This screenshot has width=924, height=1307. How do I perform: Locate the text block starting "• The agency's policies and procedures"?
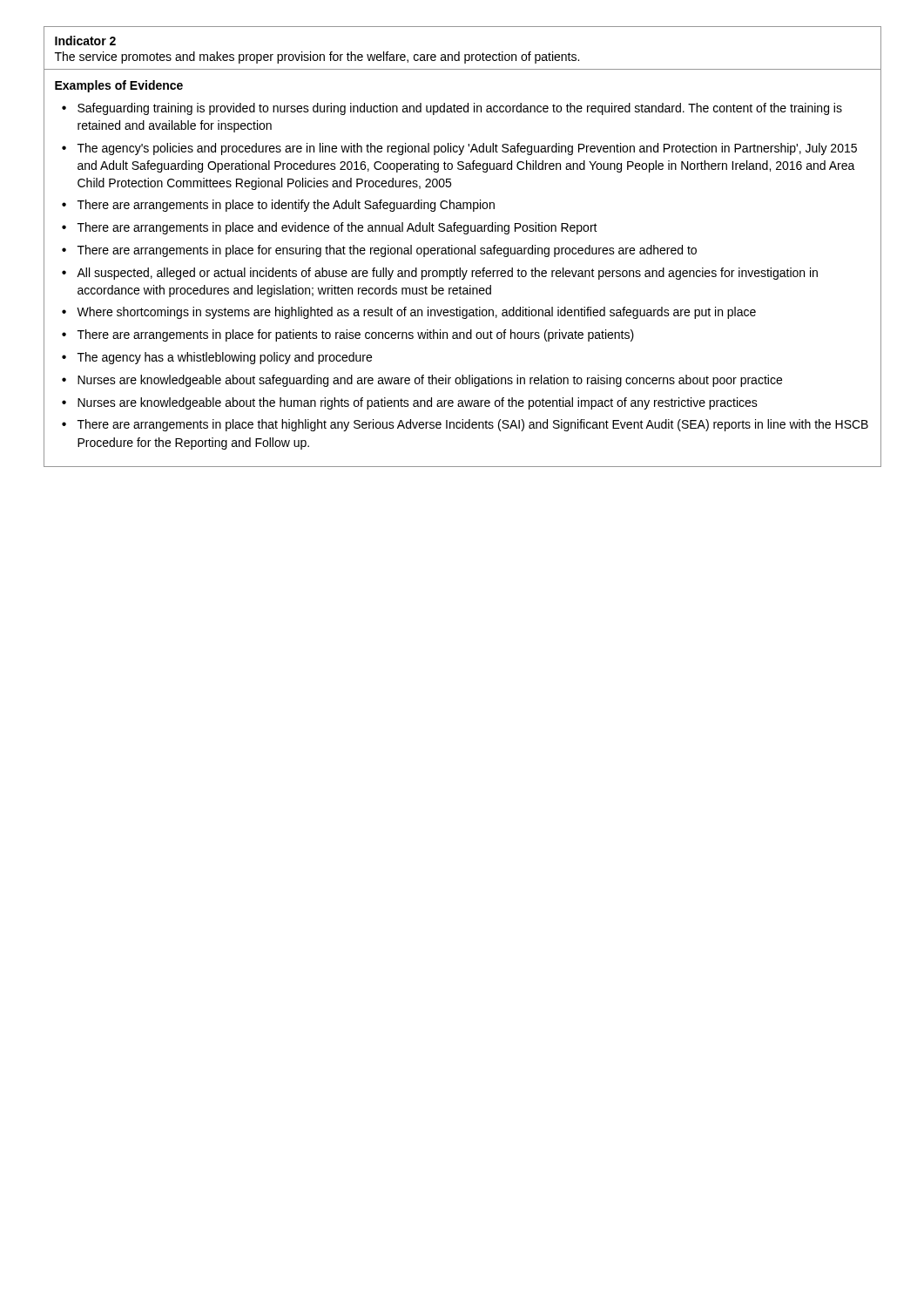tap(462, 166)
